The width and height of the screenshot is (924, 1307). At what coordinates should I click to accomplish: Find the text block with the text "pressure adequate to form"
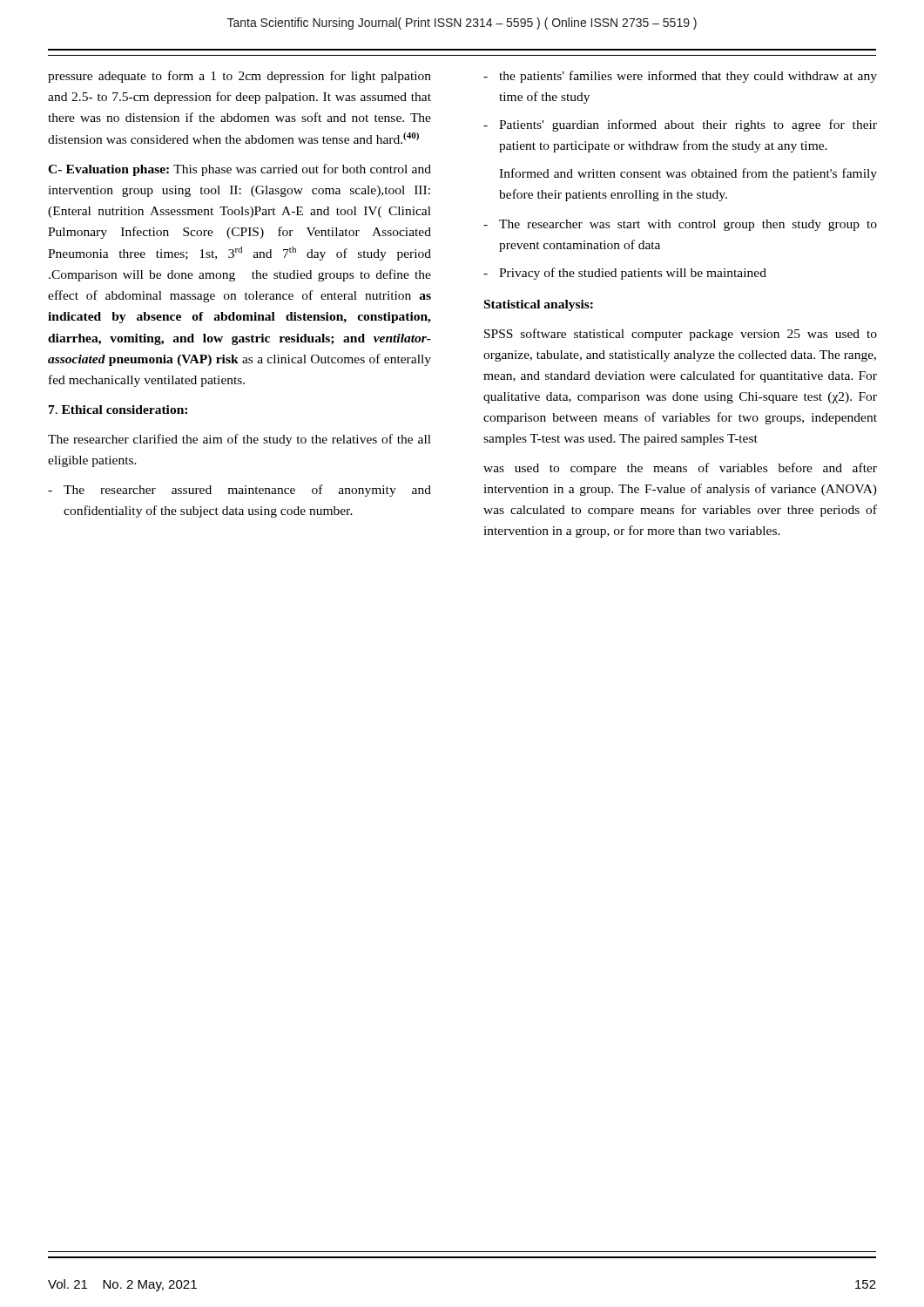coord(239,108)
